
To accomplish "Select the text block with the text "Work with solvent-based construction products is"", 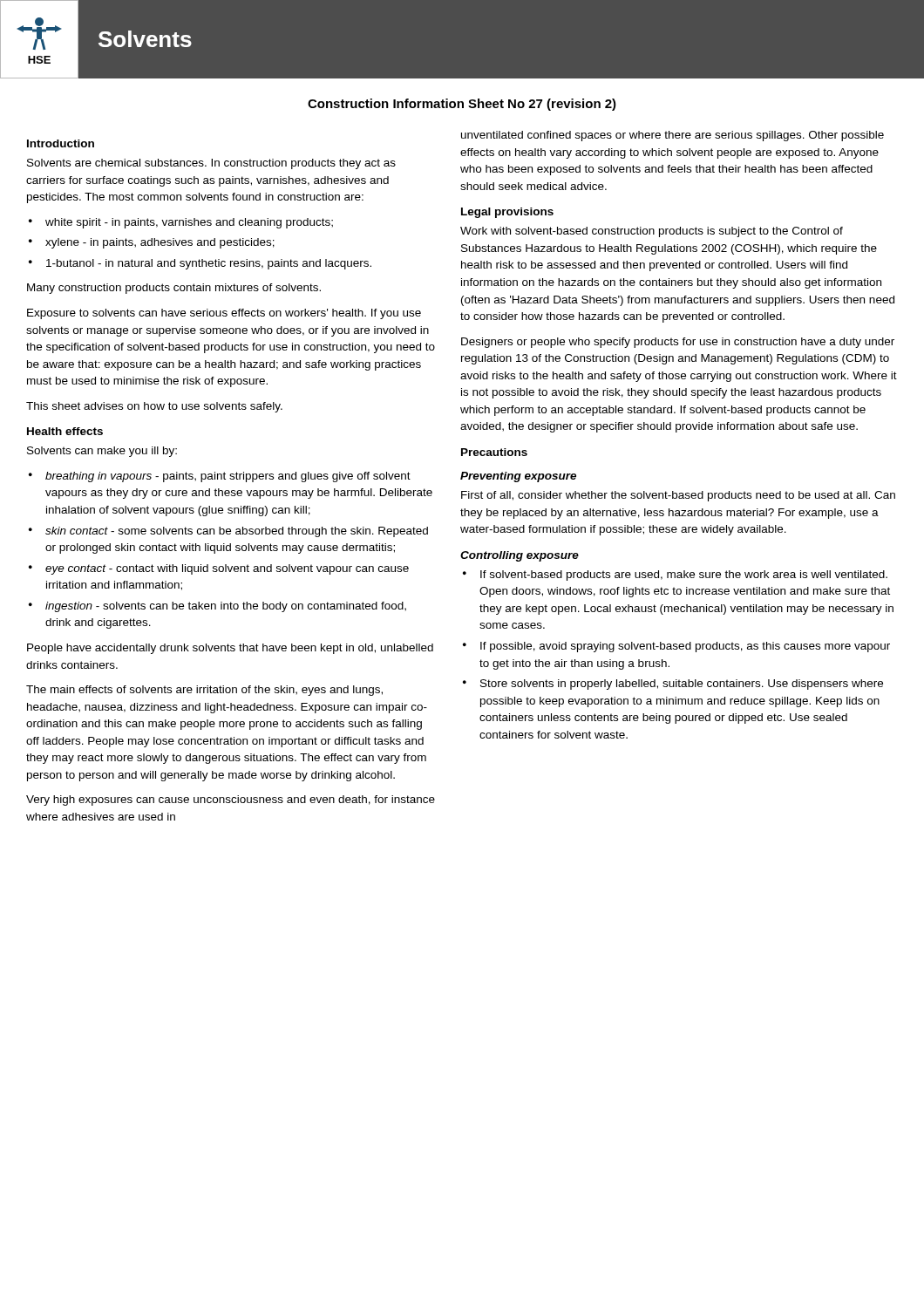I will [678, 274].
